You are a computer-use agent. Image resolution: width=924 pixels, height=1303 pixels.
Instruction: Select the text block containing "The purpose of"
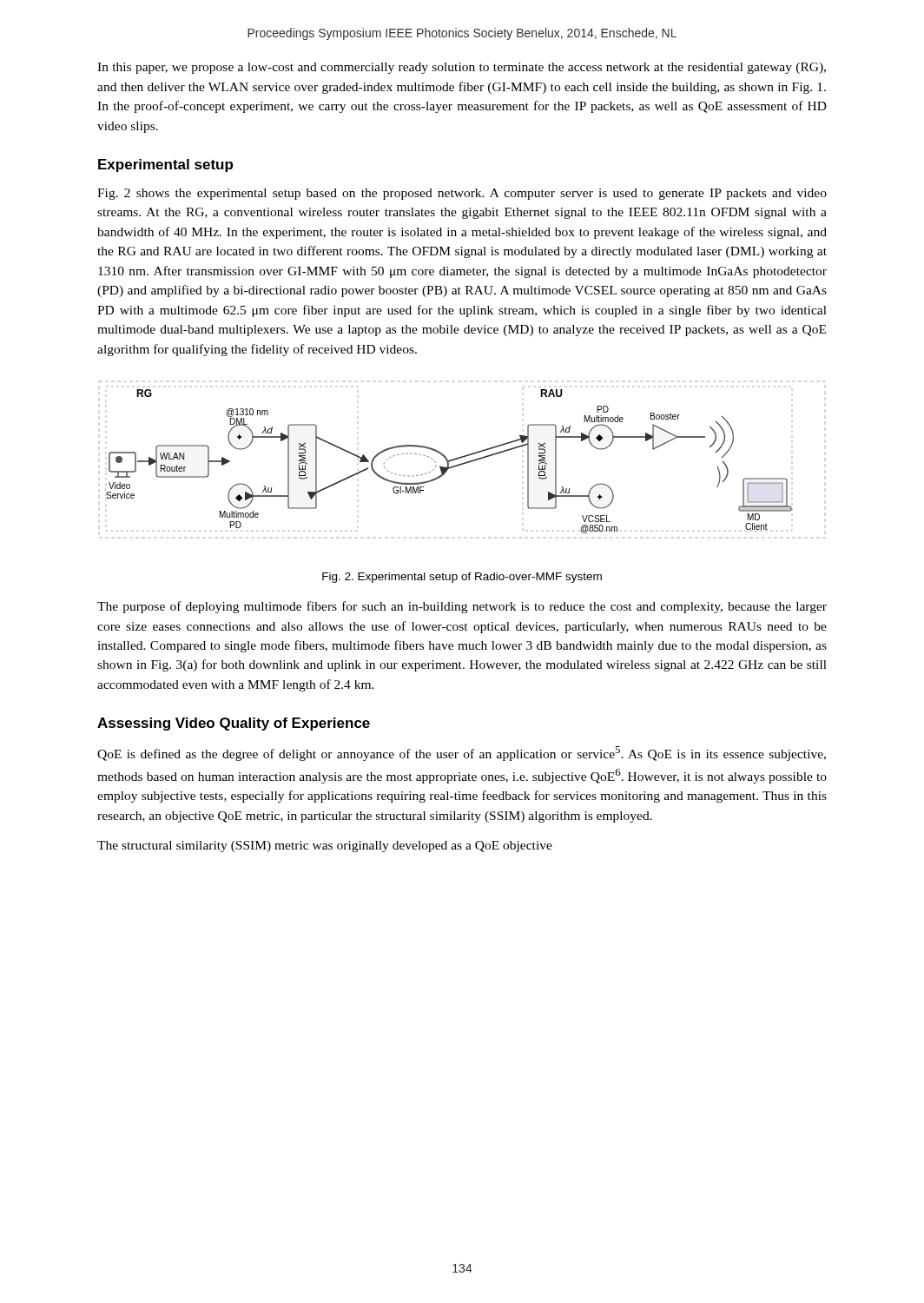[x=462, y=645]
